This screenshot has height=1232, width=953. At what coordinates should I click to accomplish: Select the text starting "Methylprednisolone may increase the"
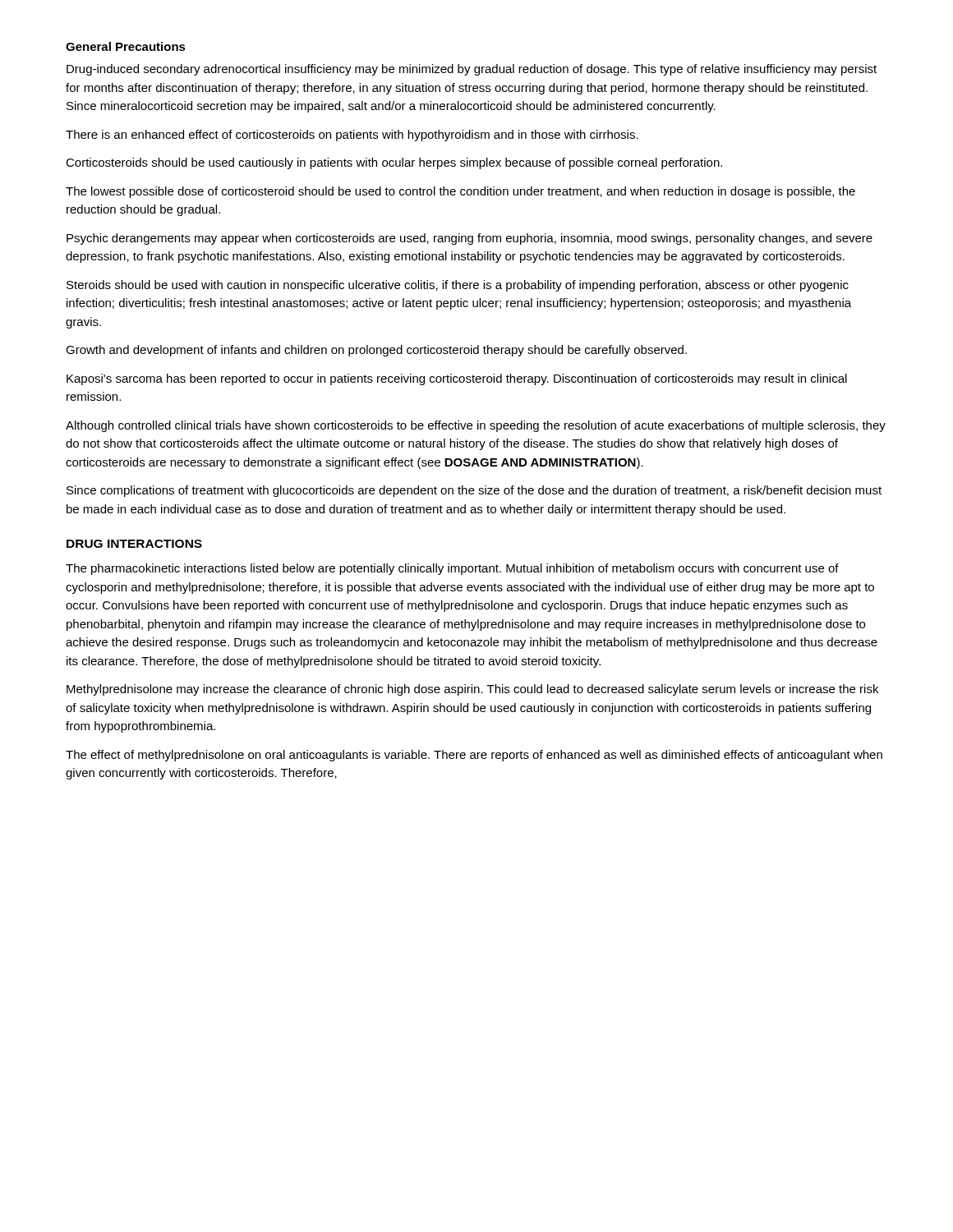(x=476, y=708)
